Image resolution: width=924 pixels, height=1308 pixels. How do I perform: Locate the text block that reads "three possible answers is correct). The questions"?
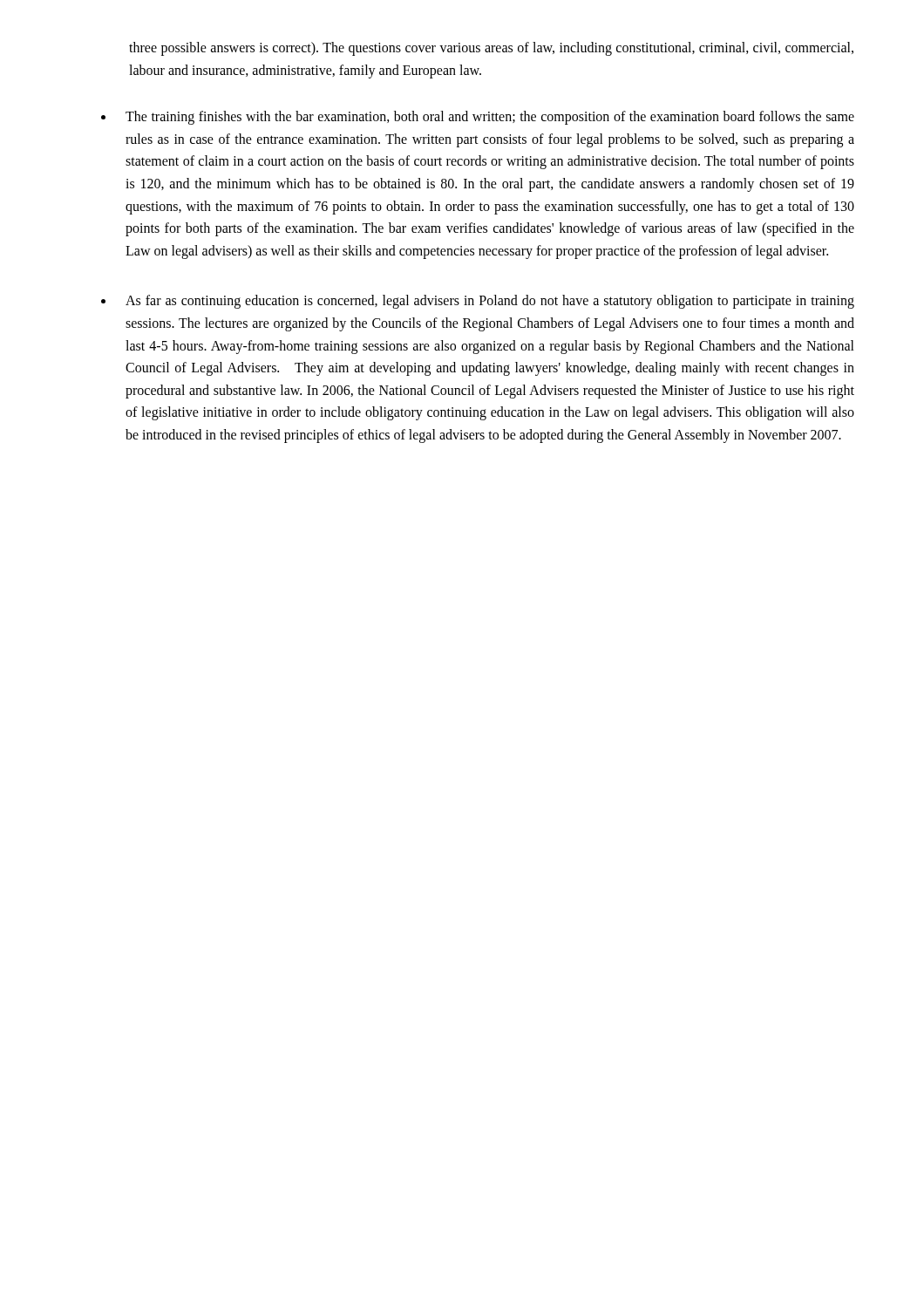point(492,59)
